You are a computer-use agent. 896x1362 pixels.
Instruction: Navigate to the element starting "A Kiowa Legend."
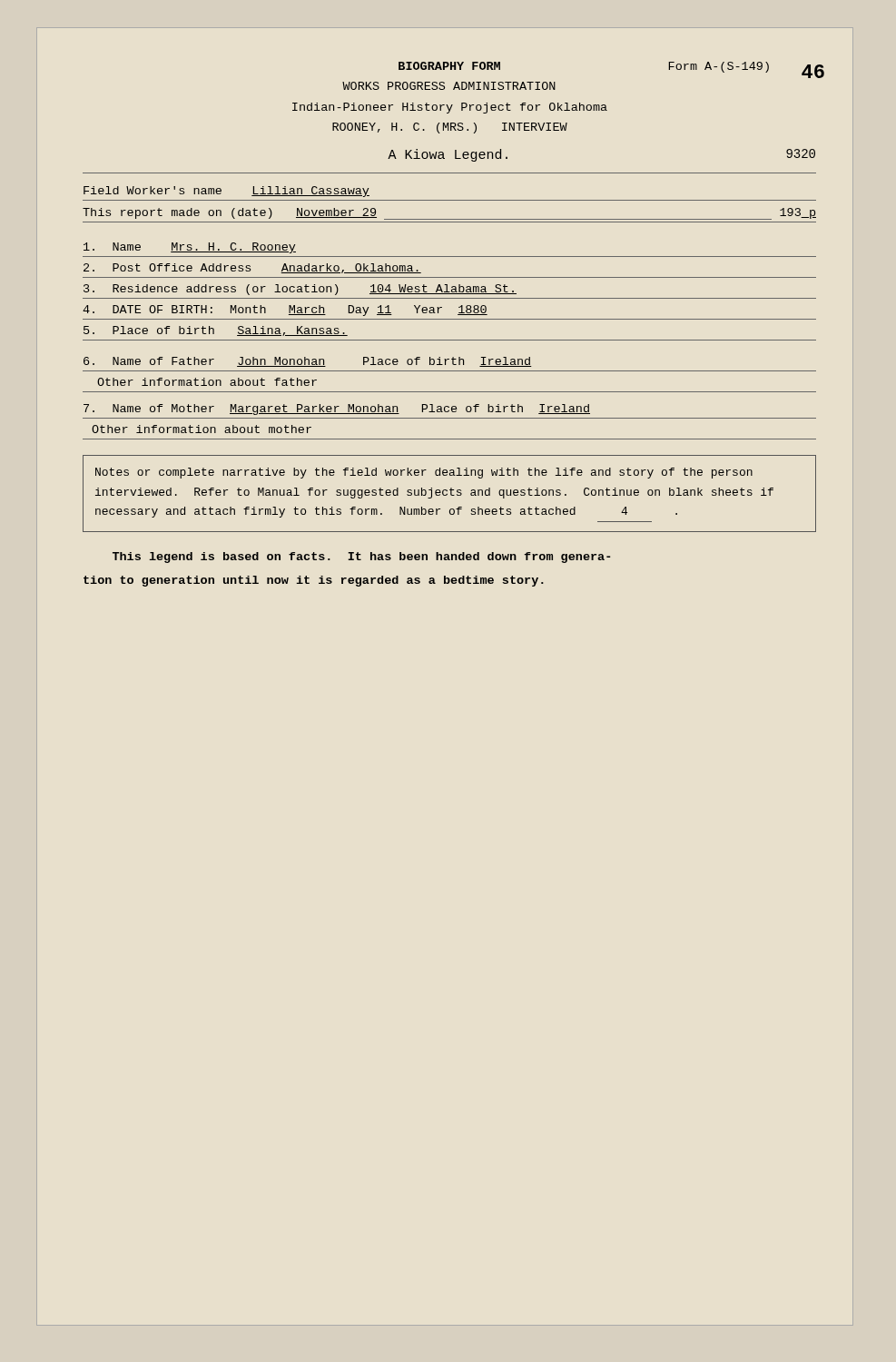click(449, 156)
